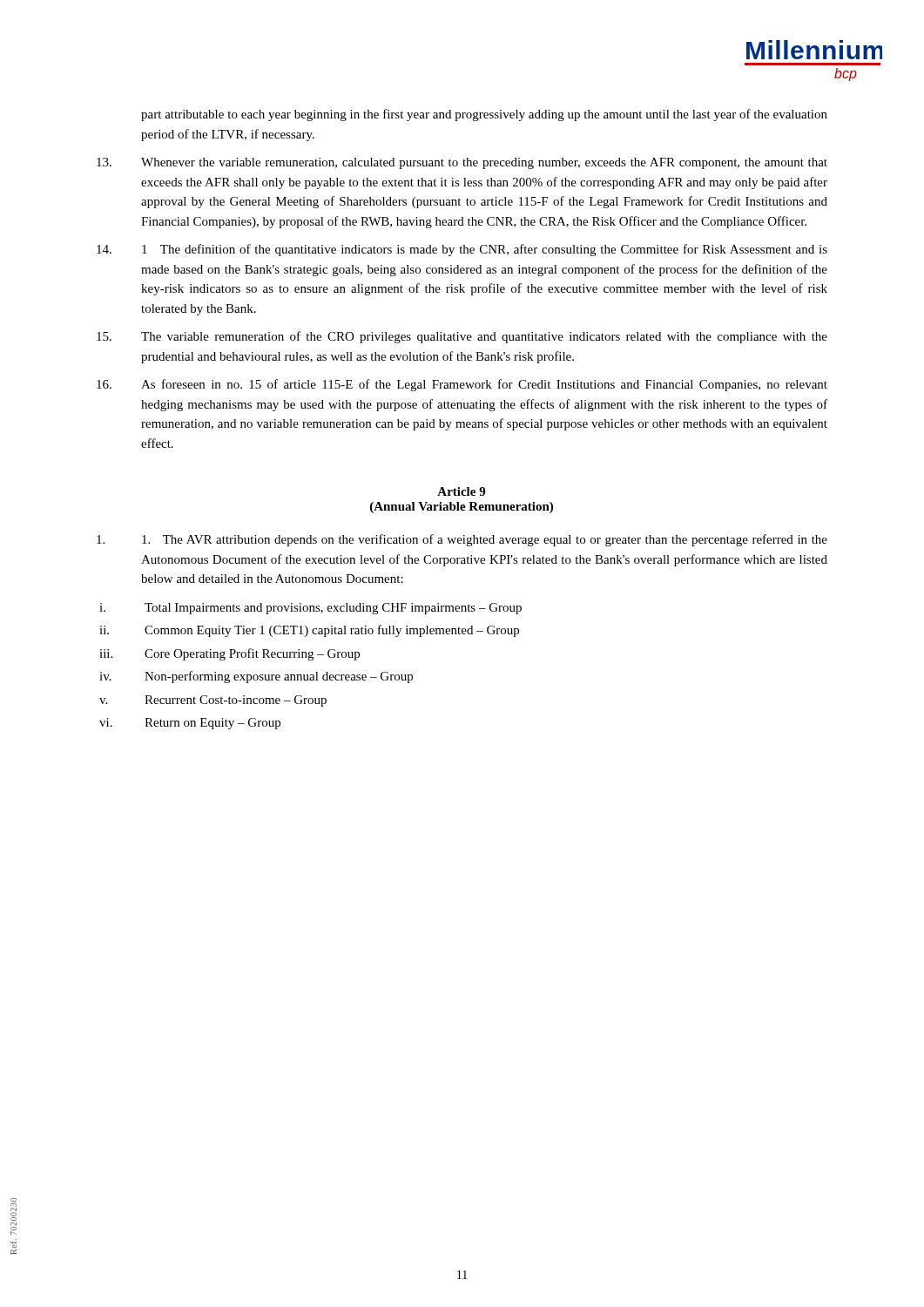This screenshot has height=1307, width=924.
Task: Where does it say "v. Recurrent Cost-to-income – Group"?
Action: coord(213,701)
